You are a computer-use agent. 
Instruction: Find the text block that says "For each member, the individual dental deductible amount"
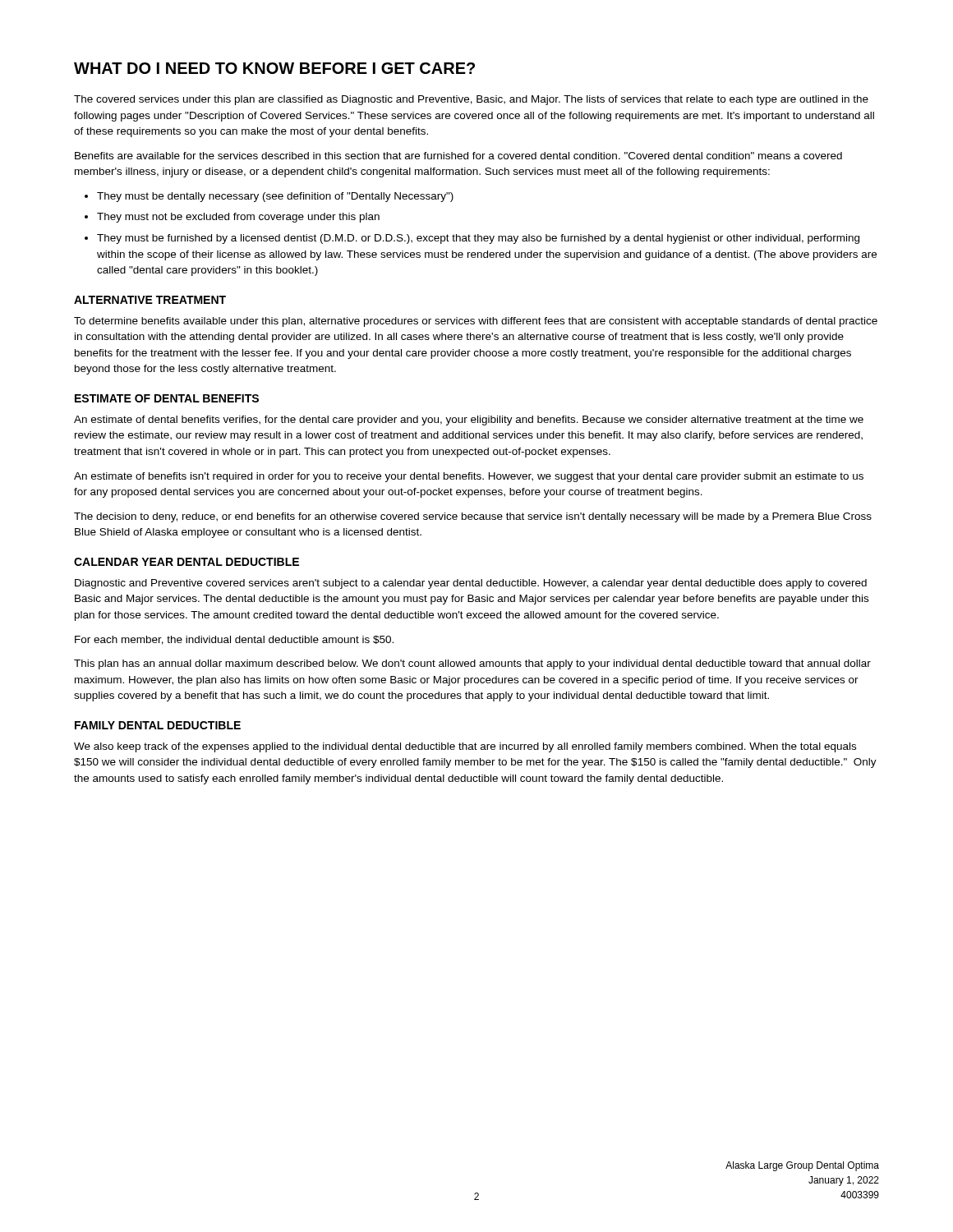[x=234, y=639]
